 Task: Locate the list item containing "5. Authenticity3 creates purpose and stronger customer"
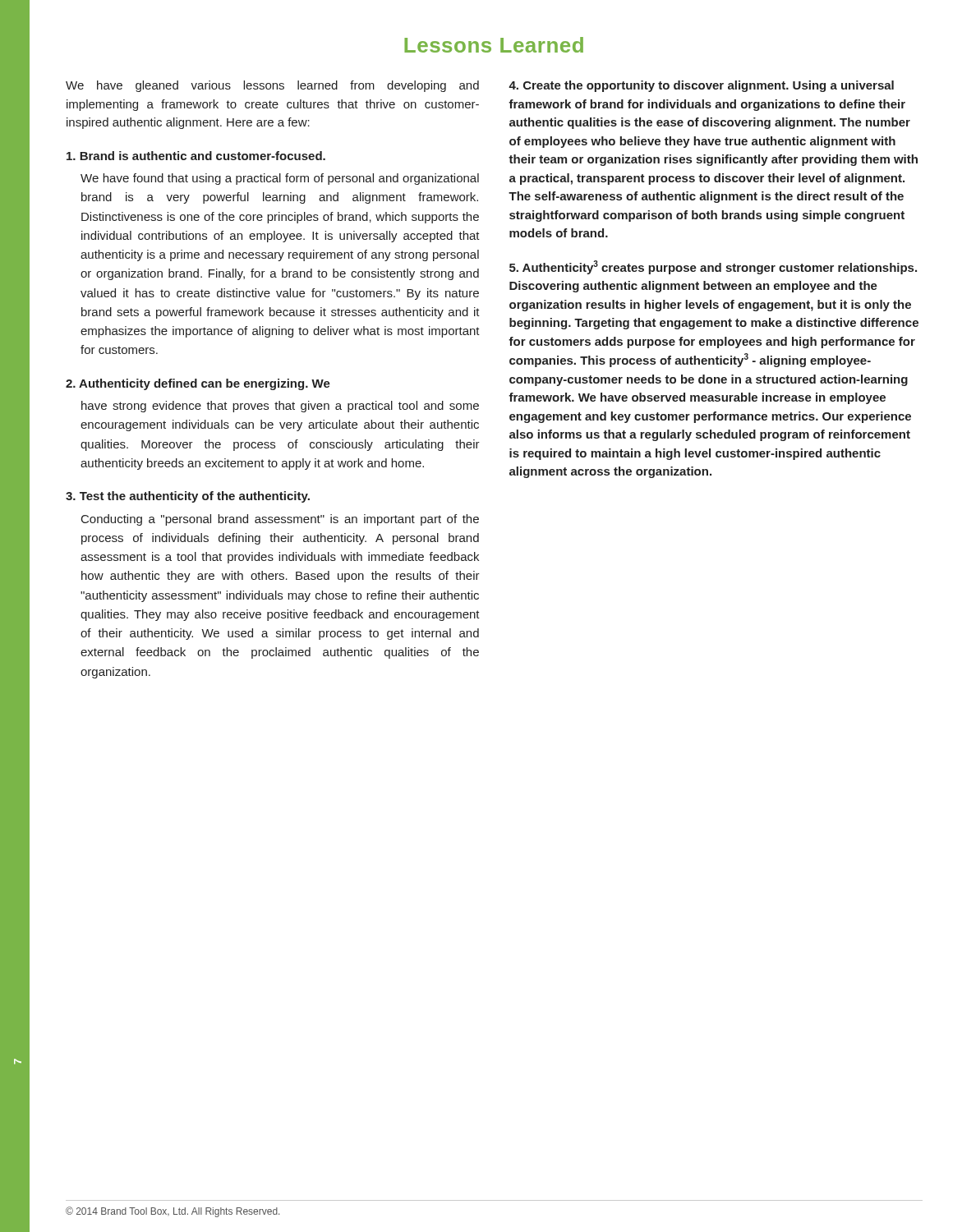716,369
